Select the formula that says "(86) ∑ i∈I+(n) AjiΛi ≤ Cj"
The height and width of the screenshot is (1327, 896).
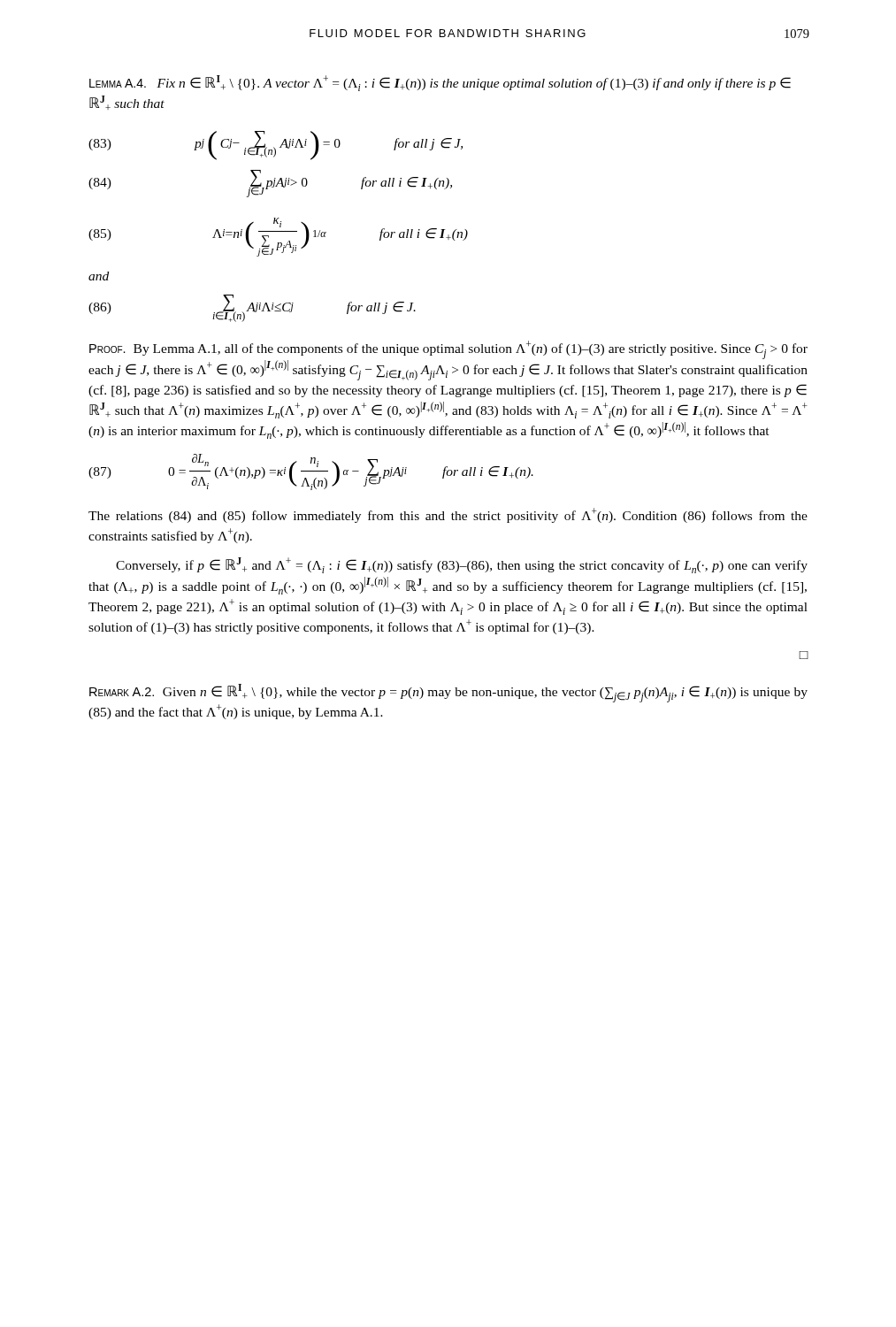[x=252, y=308]
